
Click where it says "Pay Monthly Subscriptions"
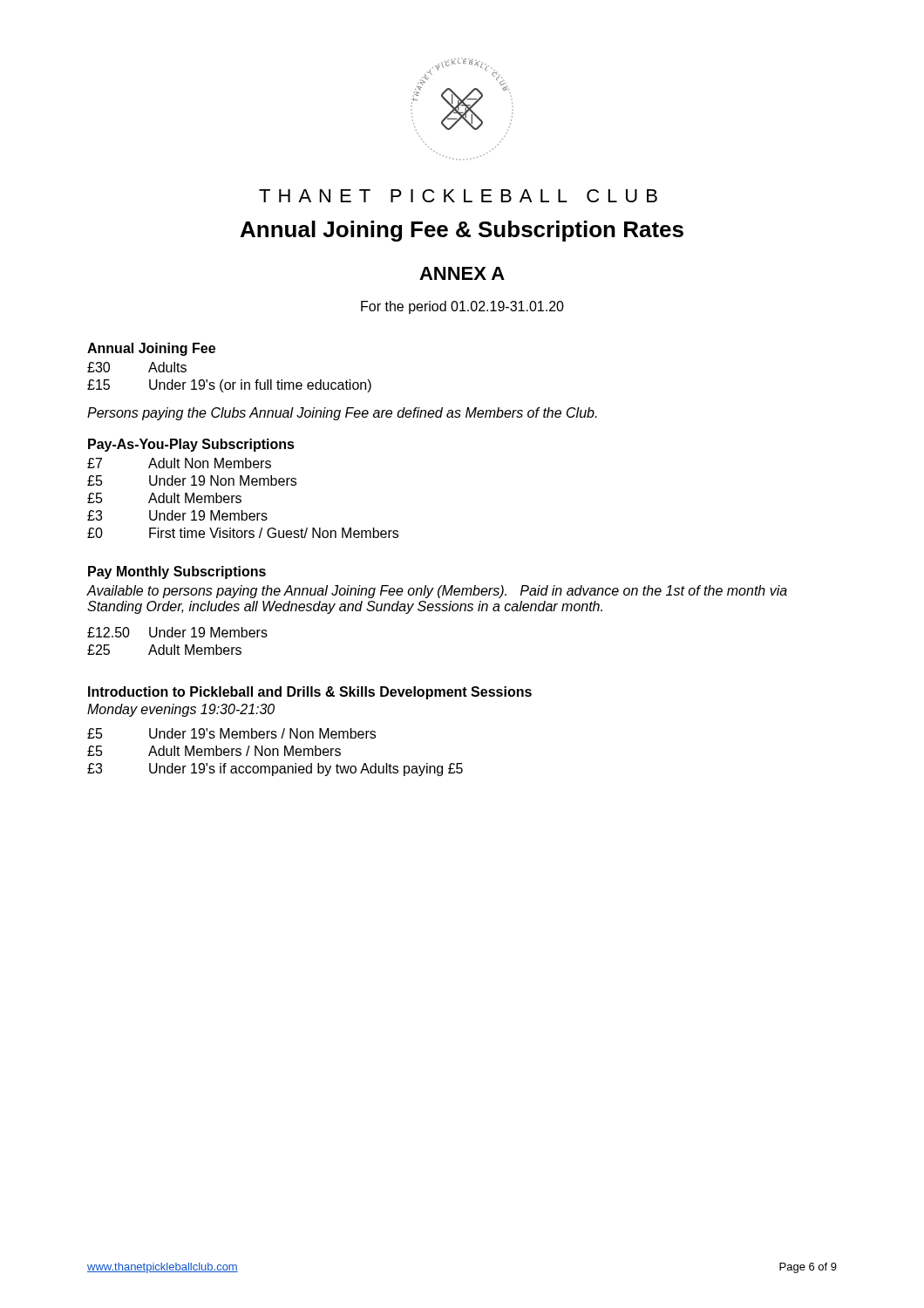pyautogui.click(x=177, y=572)
